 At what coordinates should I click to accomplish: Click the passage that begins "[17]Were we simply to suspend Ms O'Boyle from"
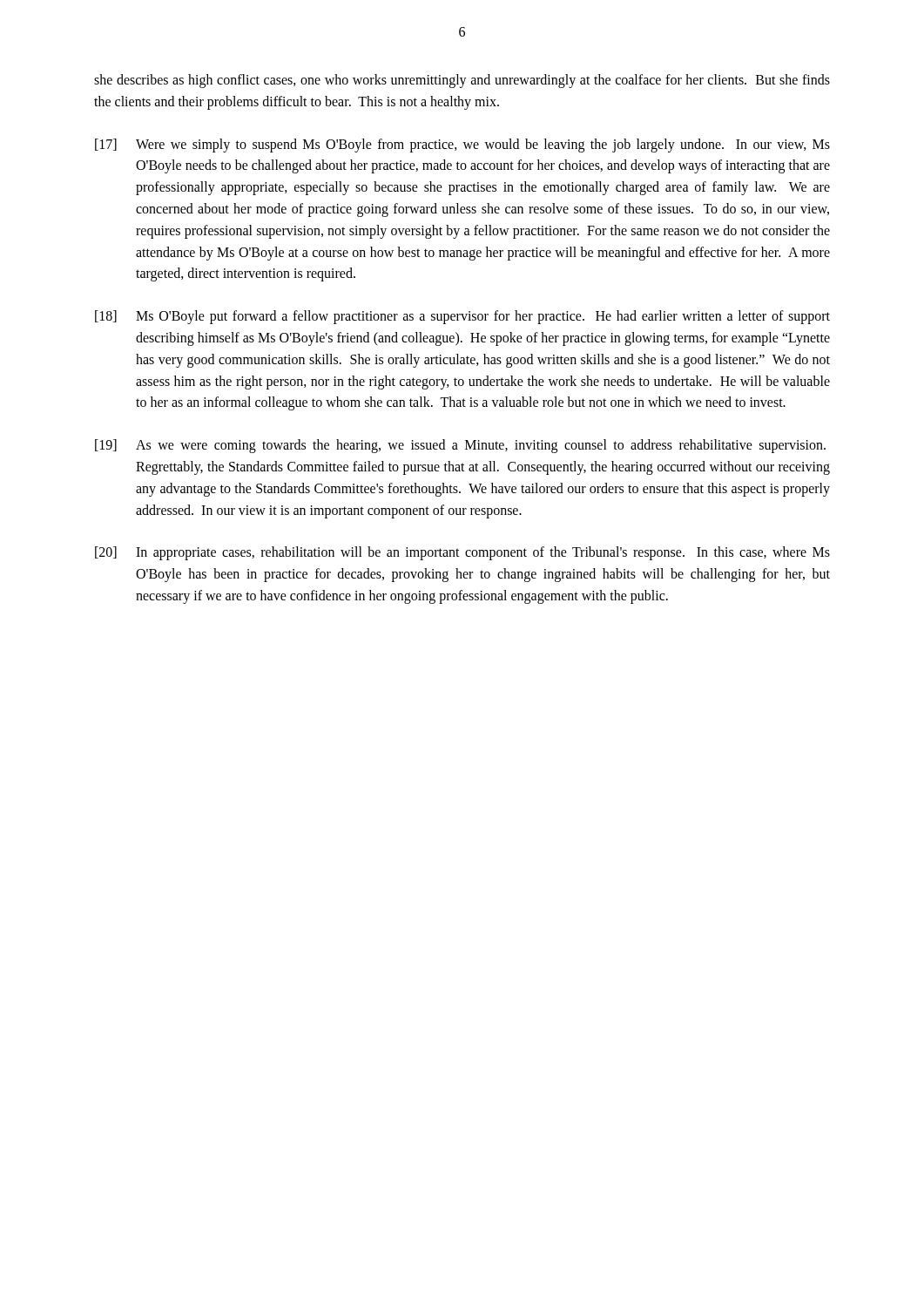(x=462, y=209)
